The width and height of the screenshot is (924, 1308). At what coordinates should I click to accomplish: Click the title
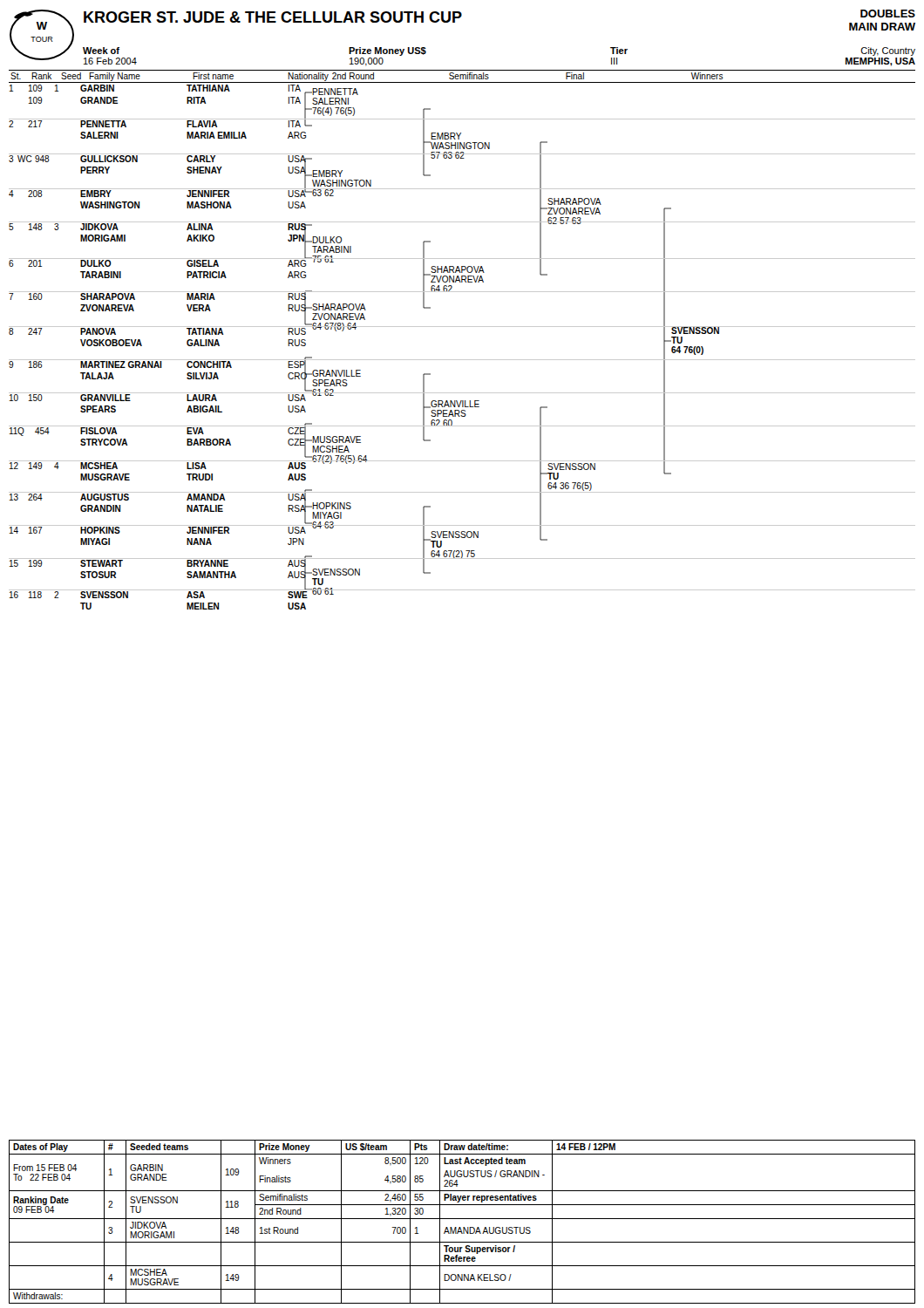click(272, 17)
